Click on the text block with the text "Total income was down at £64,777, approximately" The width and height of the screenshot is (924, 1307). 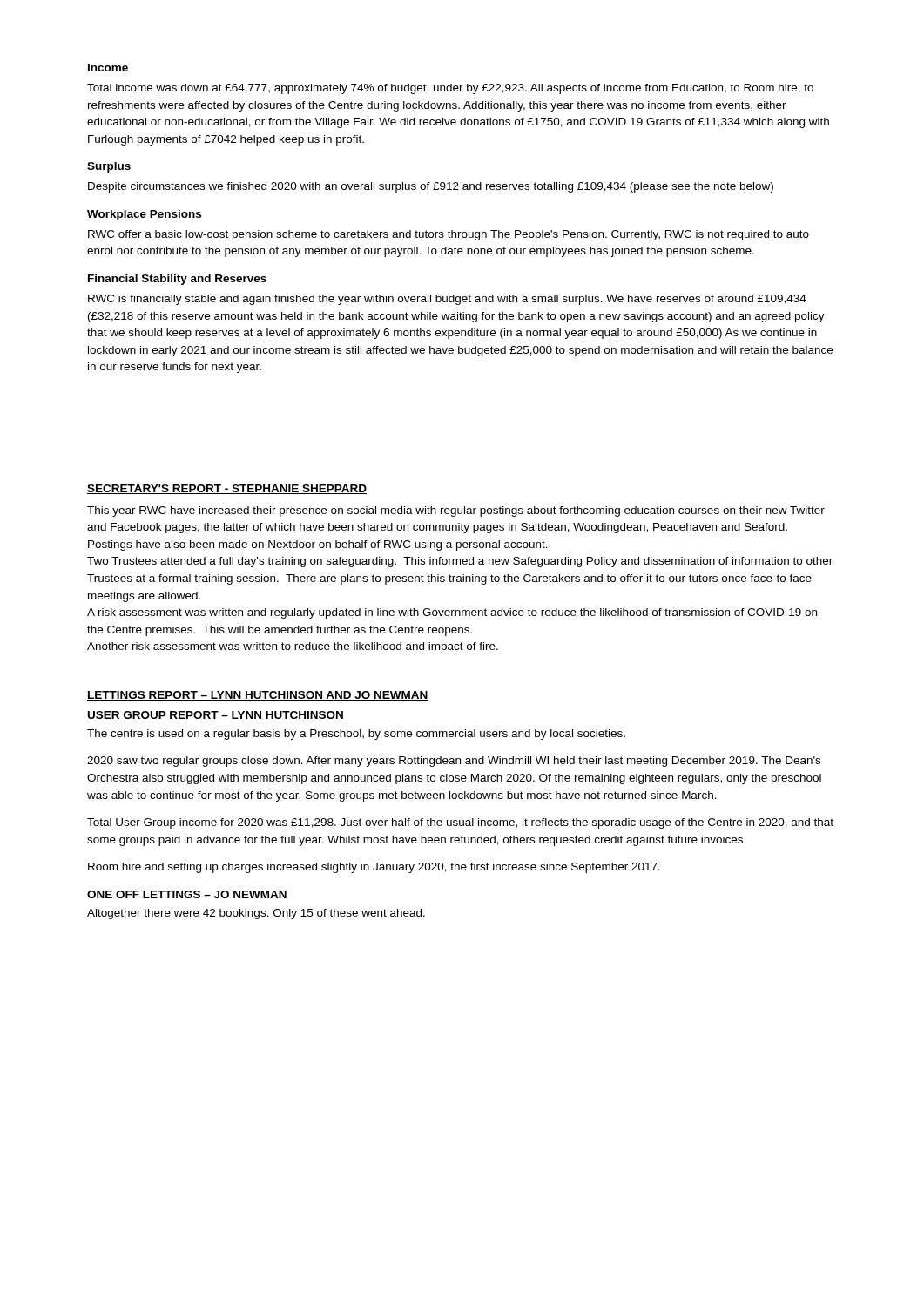[458, 113]
